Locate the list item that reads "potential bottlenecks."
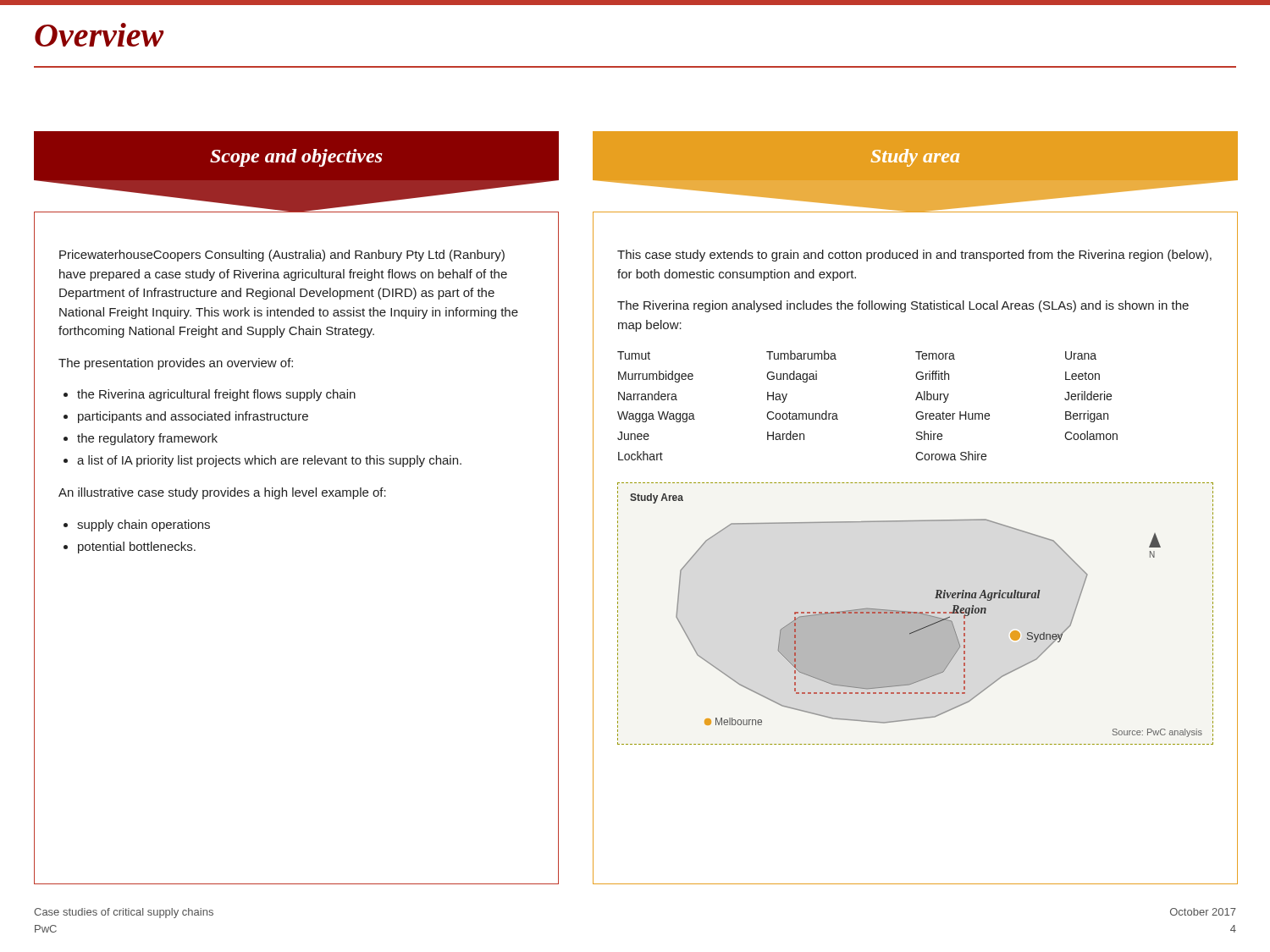The width and height of the screenshot is (1270, 952). pos(137,546)
